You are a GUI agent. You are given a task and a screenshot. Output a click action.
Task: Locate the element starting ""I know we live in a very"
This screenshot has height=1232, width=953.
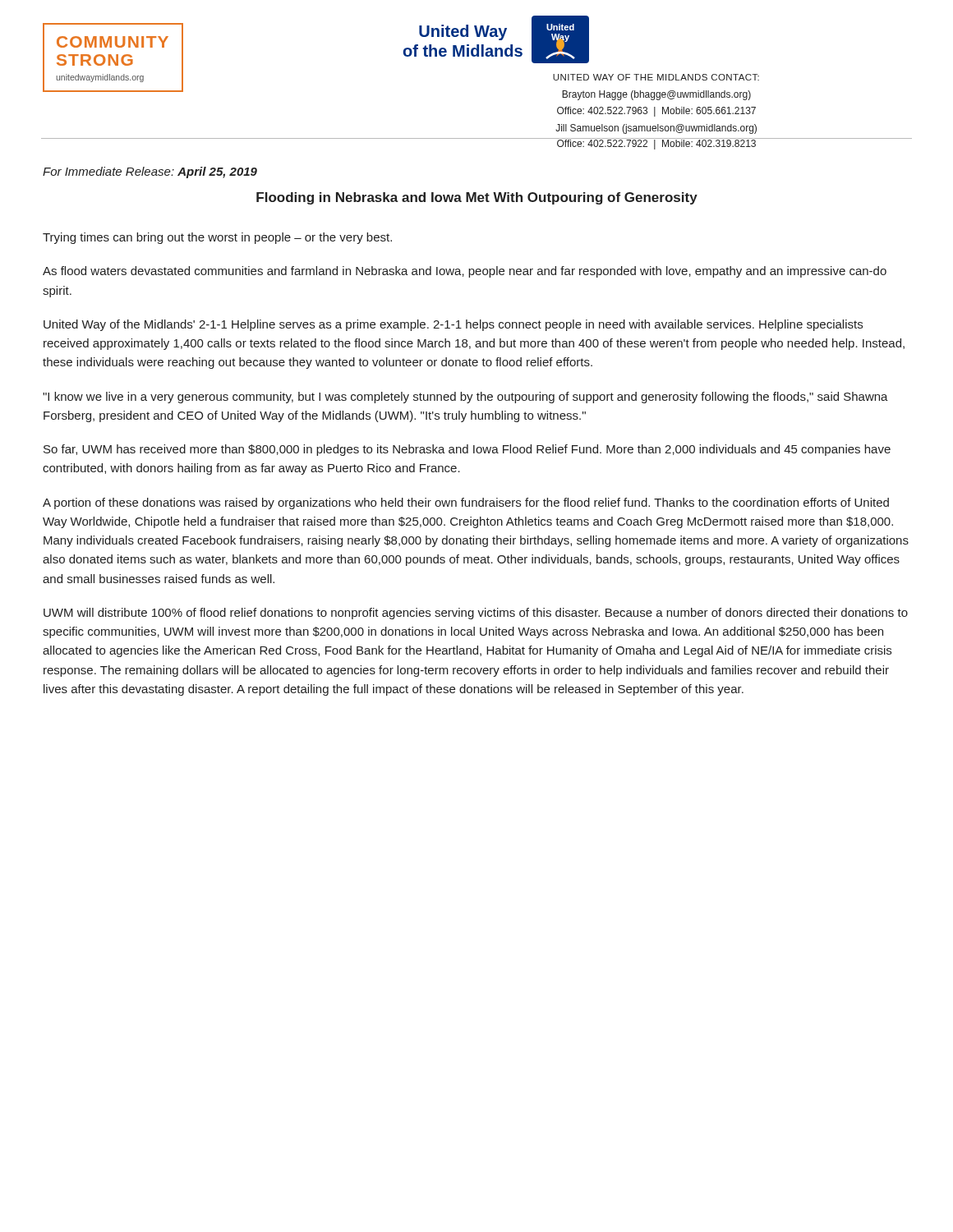click(x=465, y=405)
